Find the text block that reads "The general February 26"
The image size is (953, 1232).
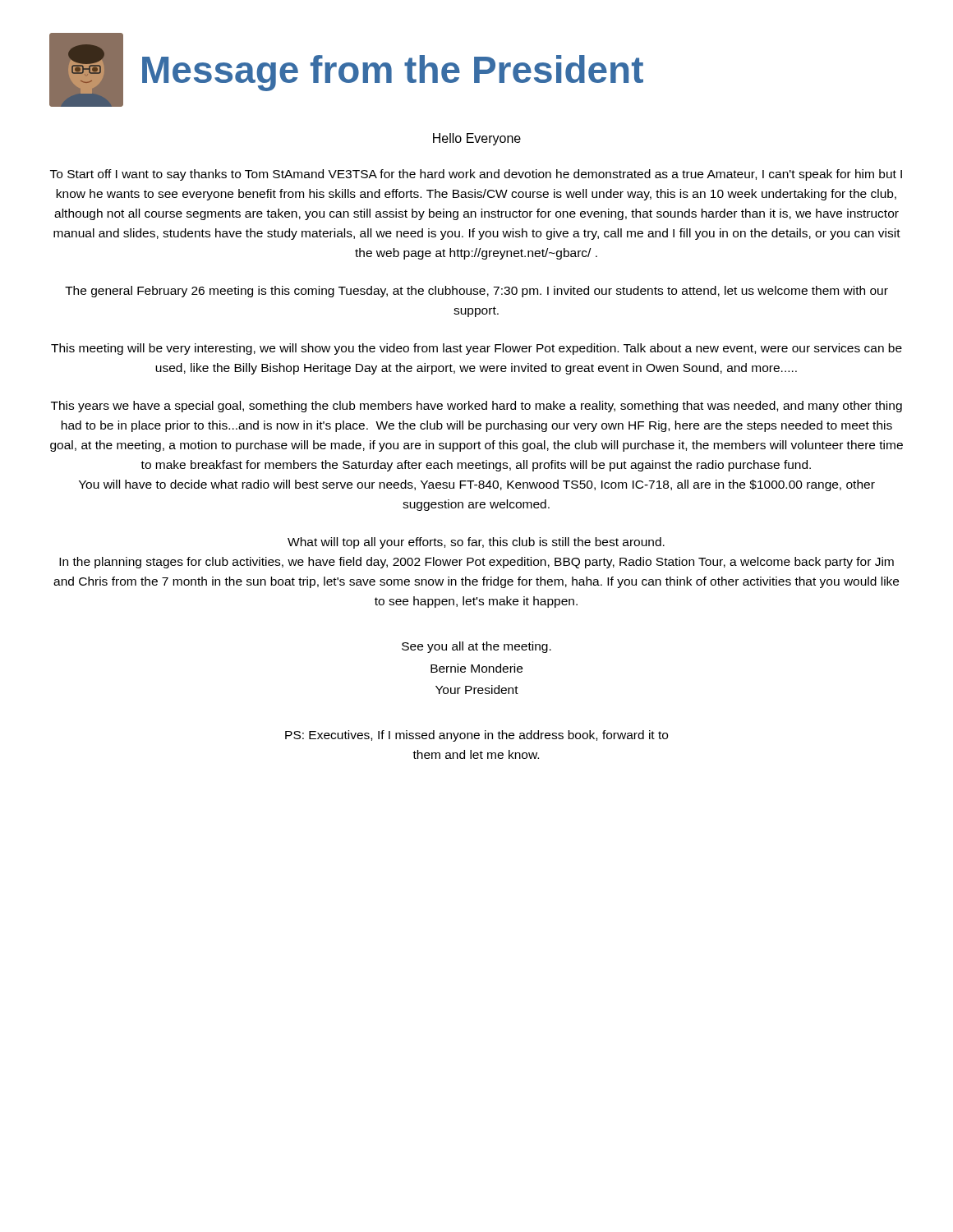(x=476, y=300)
